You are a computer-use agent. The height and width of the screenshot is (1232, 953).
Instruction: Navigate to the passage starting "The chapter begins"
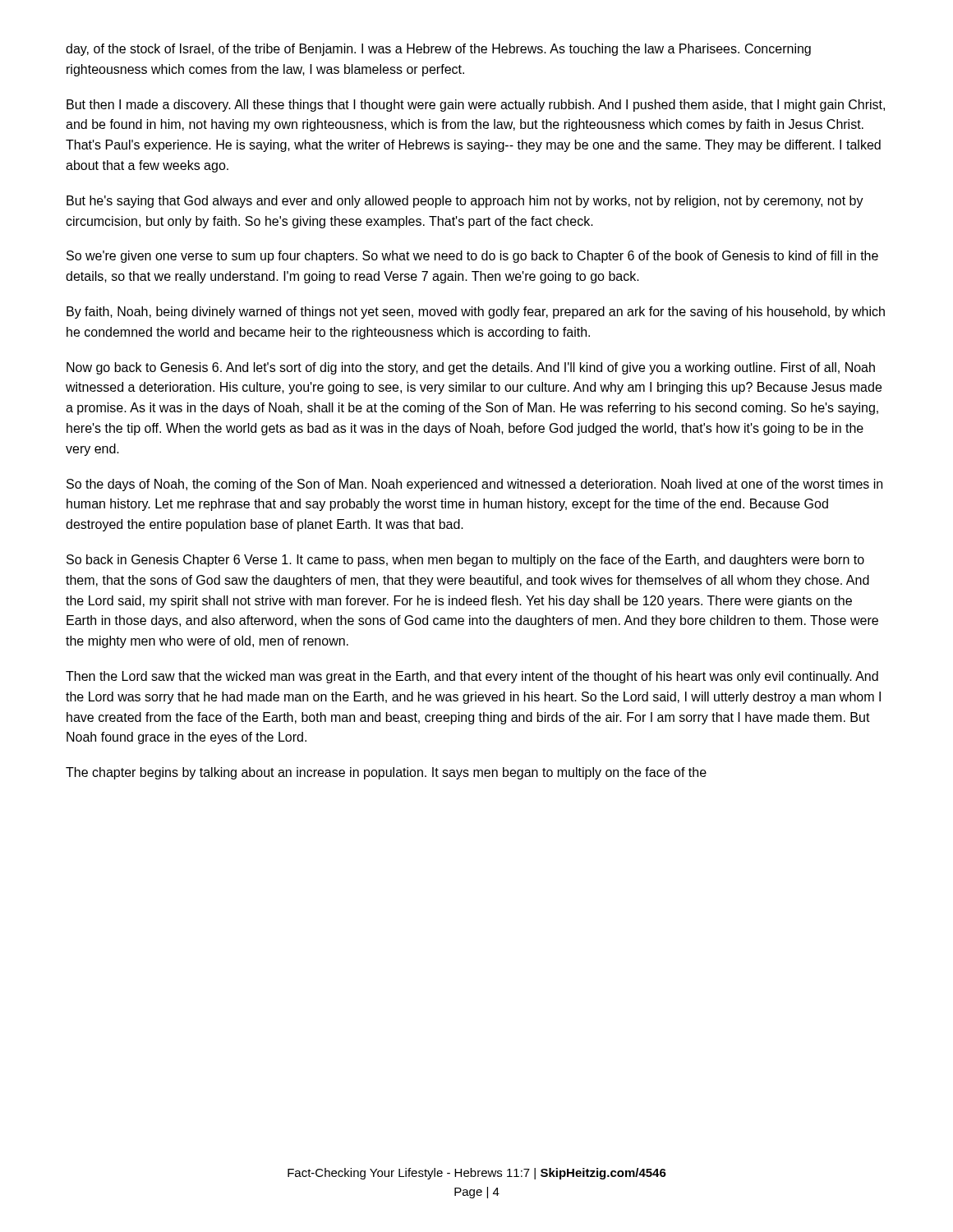tap(386, 773)
